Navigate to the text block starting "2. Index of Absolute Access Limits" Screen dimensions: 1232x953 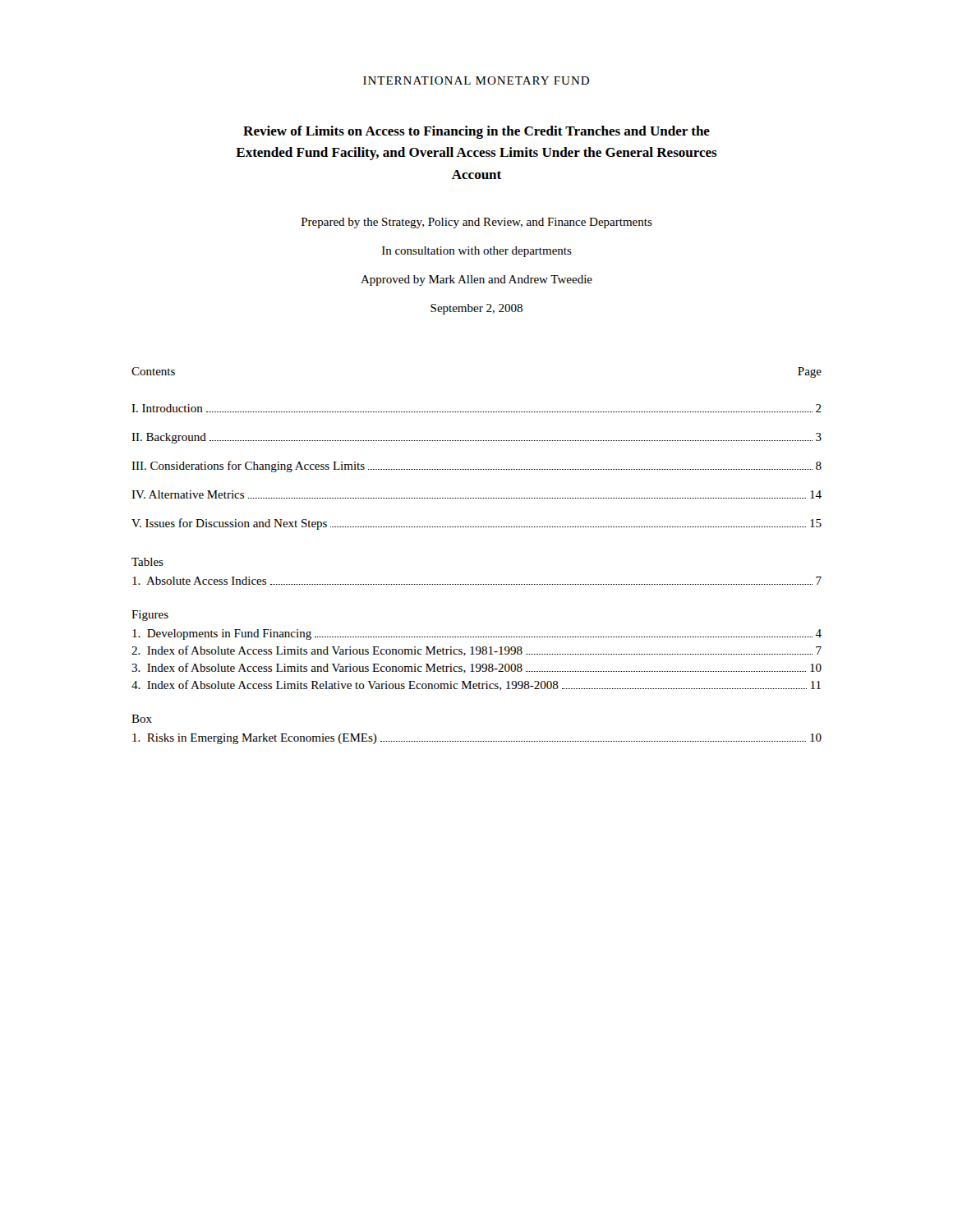476,651
